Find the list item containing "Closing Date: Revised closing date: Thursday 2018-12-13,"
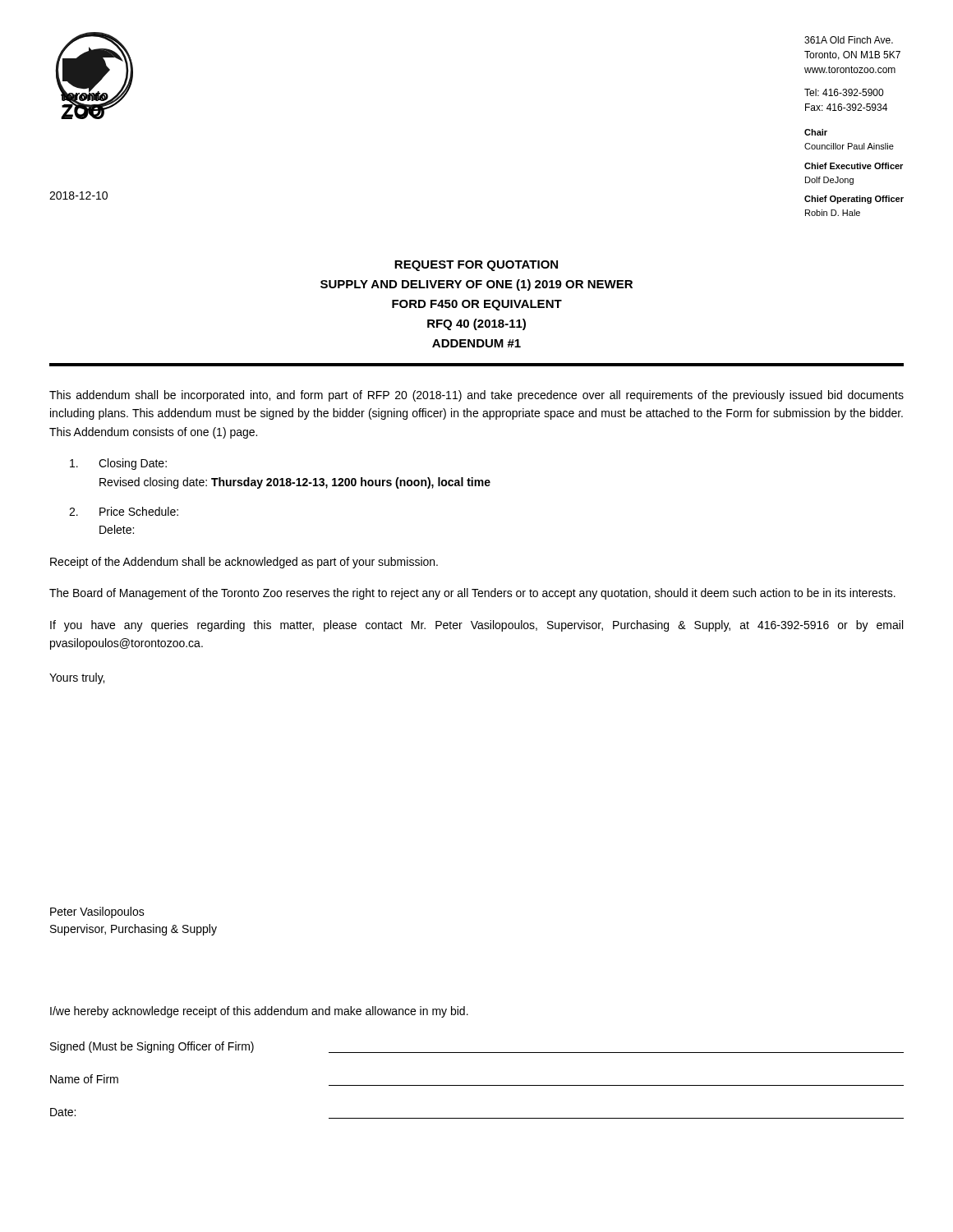 click(x=476, y=473)
